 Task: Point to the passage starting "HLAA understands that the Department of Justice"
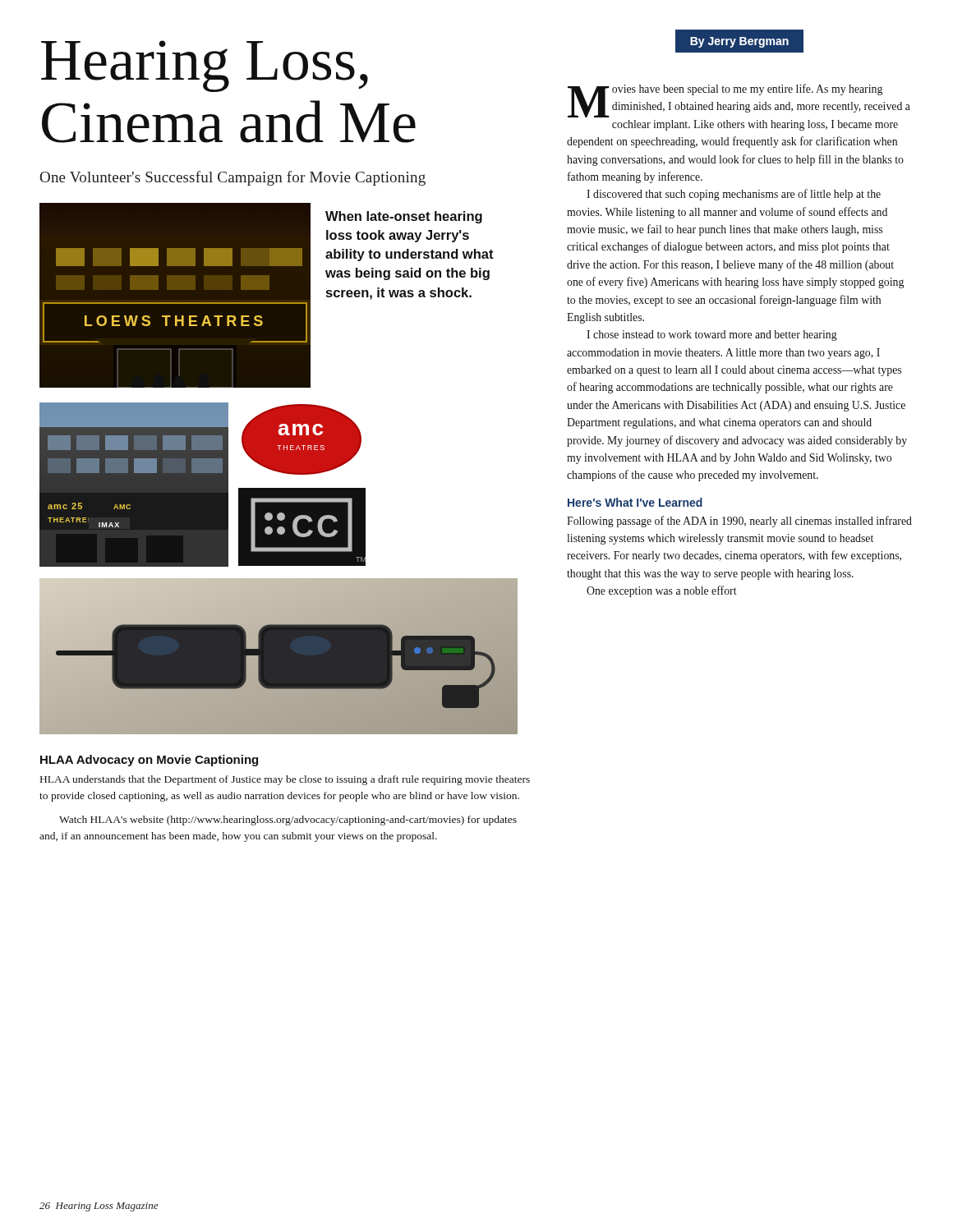pyautogui.click(x=286, y=808)
